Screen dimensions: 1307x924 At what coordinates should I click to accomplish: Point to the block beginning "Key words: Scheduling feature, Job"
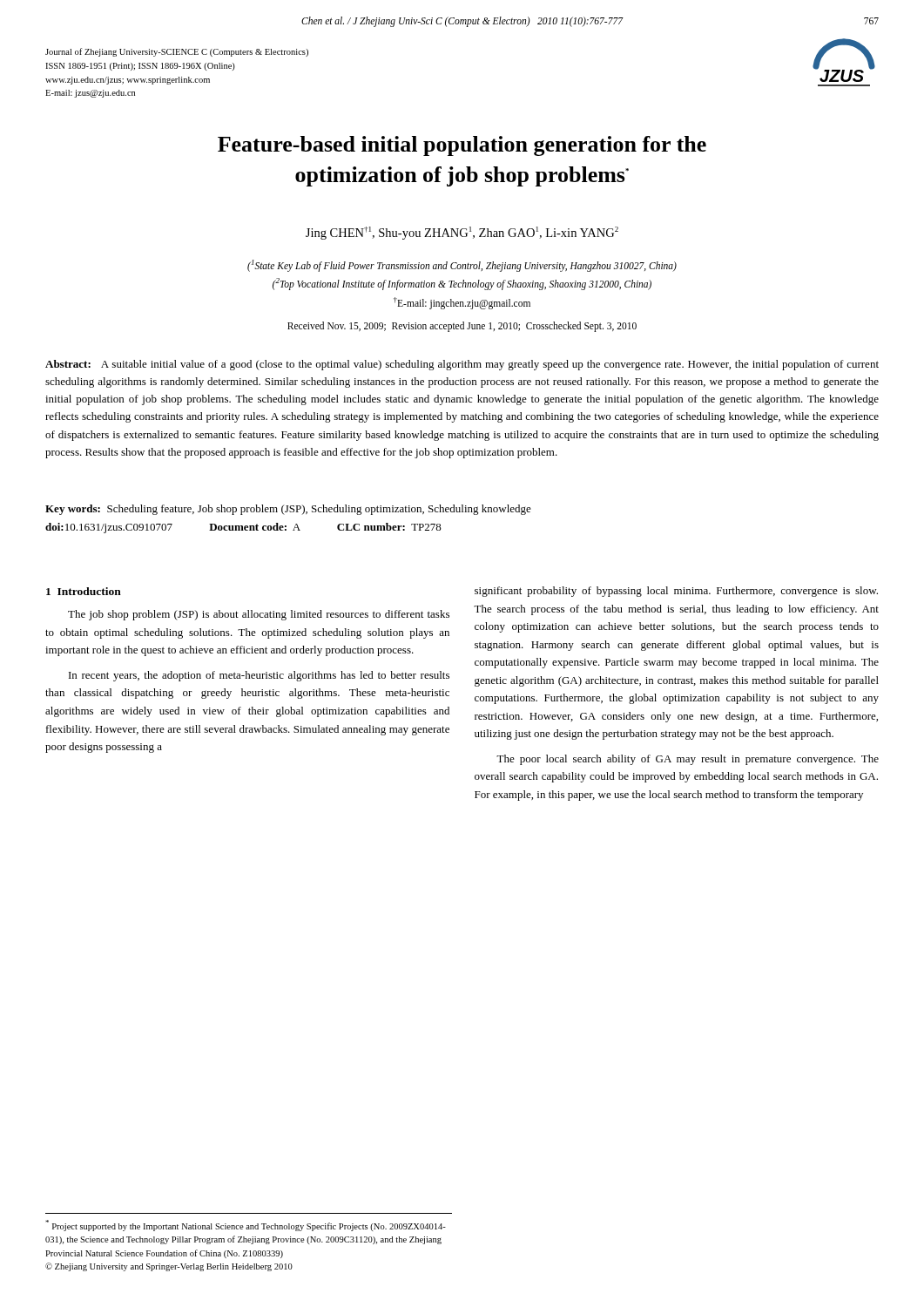pyautogui.click(x=288, y=518)
